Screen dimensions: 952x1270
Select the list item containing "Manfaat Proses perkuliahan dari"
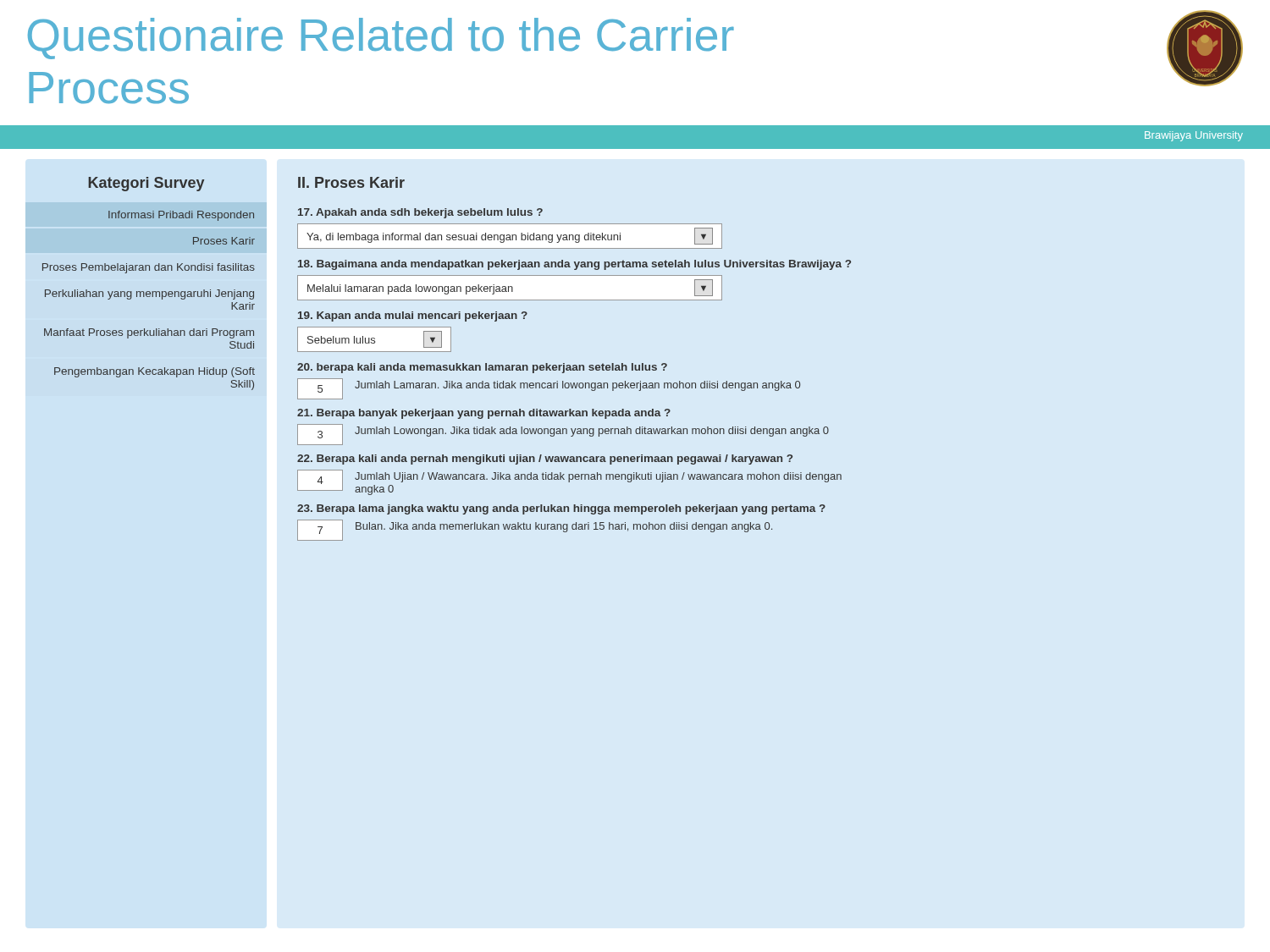[x=149, y=338]
